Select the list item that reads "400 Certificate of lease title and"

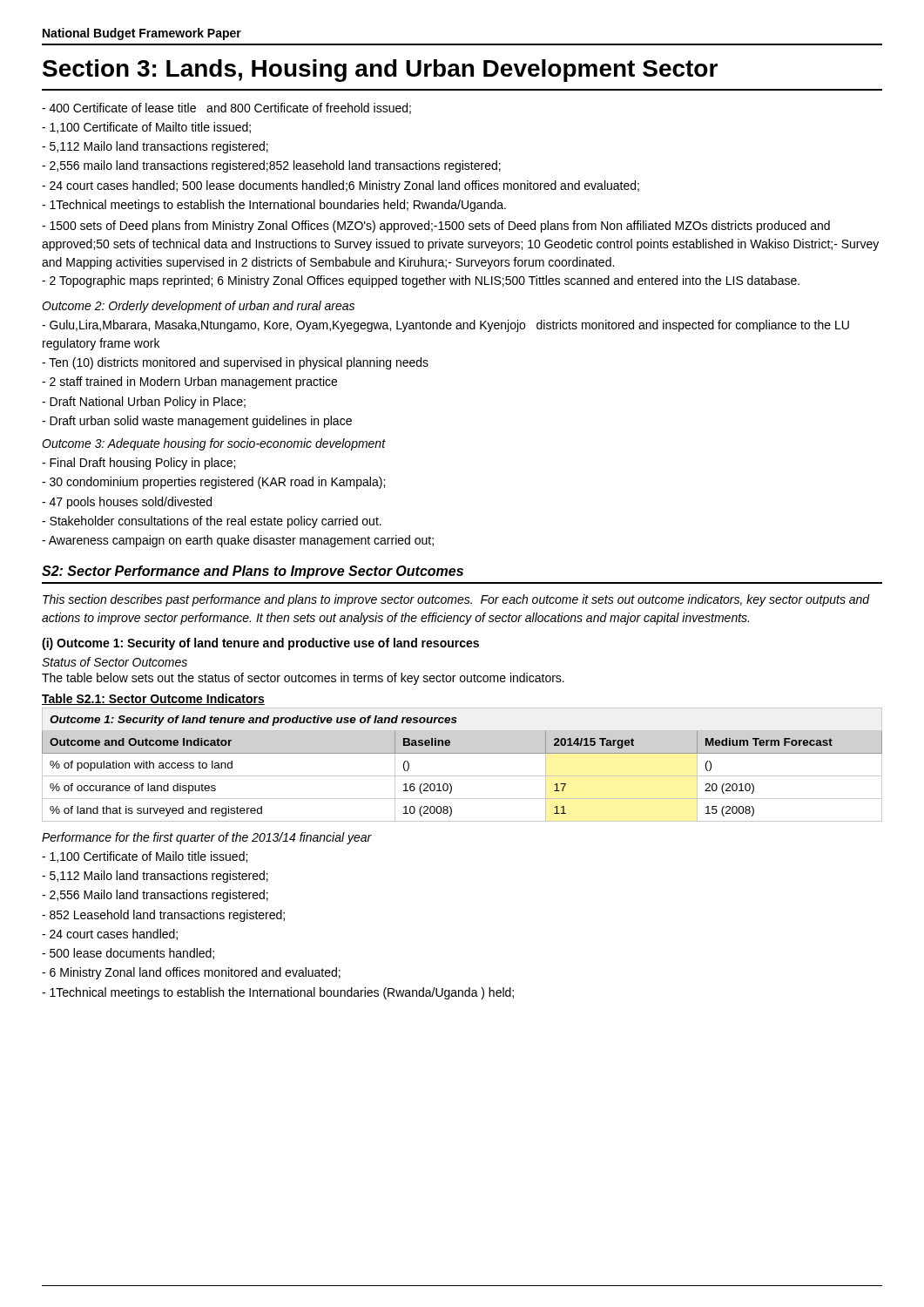(x=227, y=108)
